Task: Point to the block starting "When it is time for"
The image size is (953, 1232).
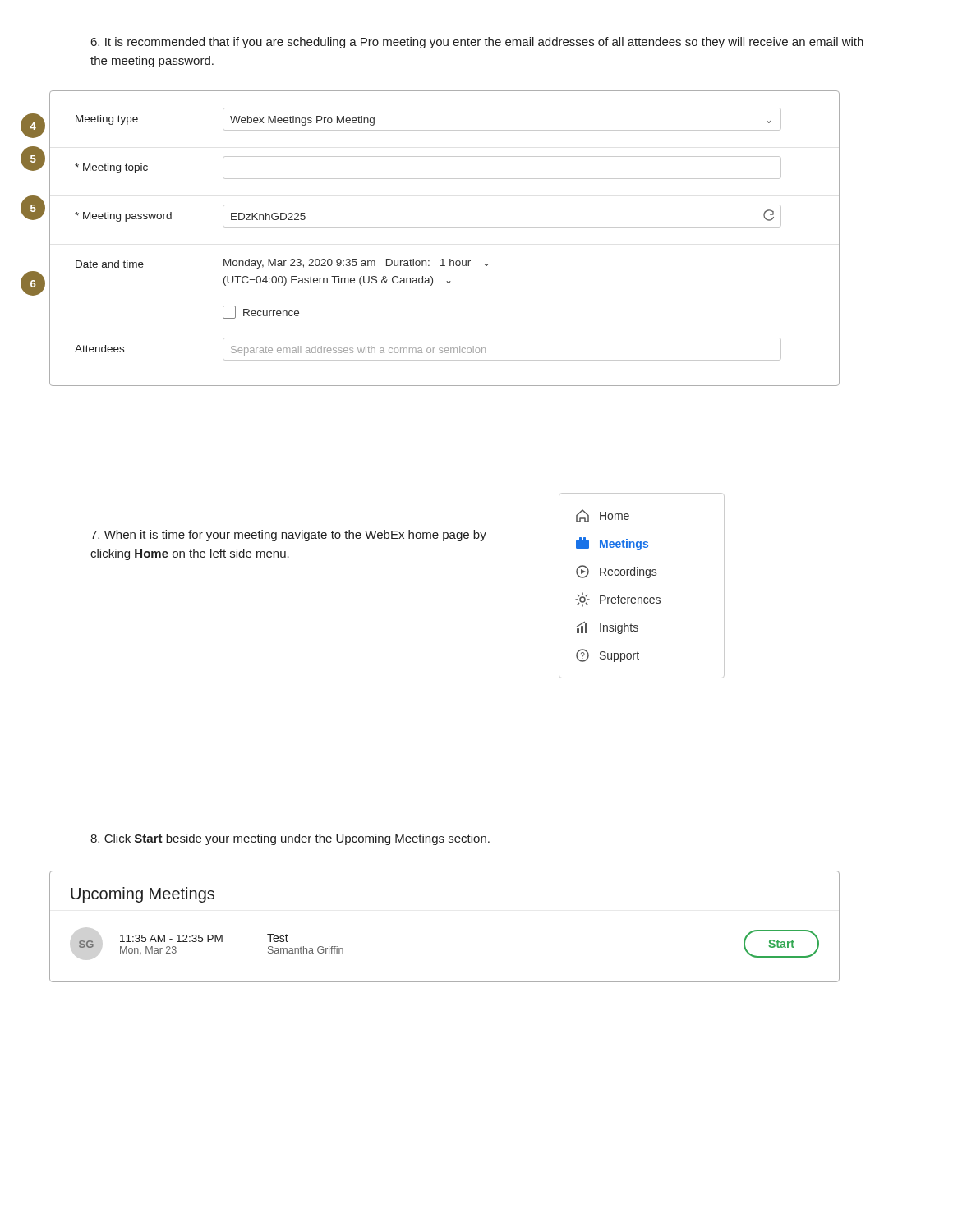Action: click(288, 543)
